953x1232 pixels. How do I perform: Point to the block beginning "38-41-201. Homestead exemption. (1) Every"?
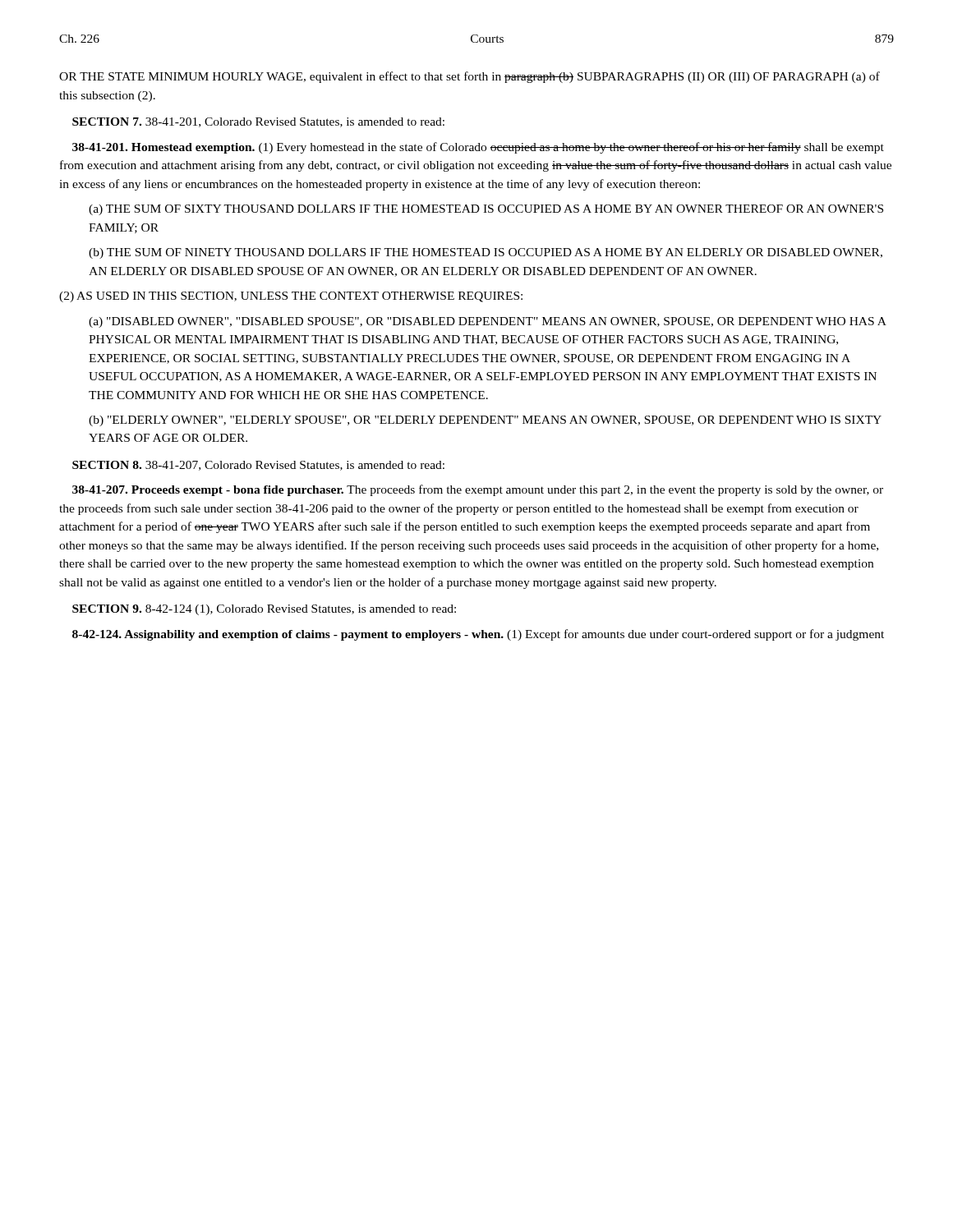click(476, 166)
